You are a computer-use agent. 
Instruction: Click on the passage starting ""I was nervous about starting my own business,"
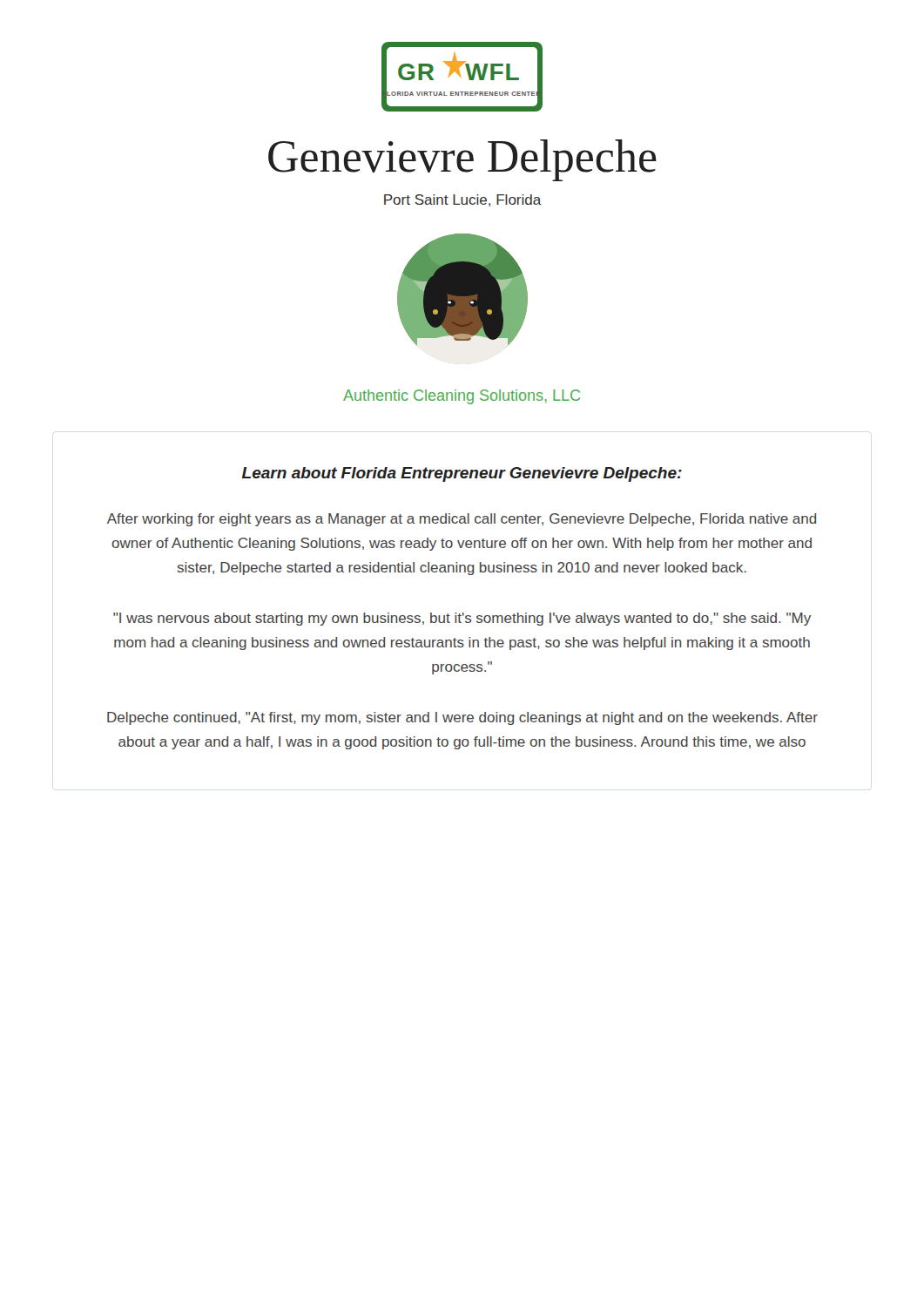coord(462,643)
